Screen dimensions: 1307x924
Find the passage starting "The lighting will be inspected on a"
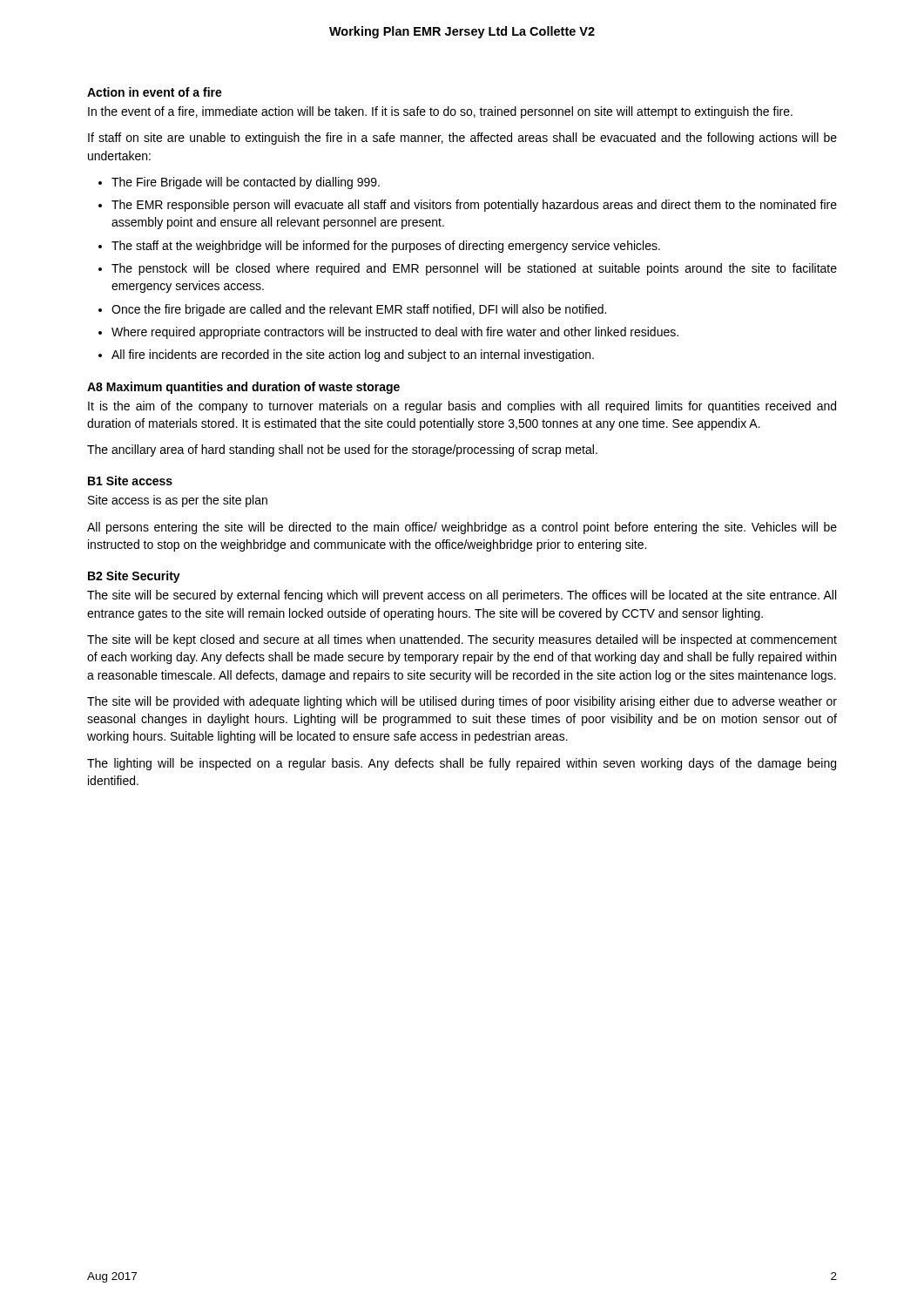coord(462,772)
